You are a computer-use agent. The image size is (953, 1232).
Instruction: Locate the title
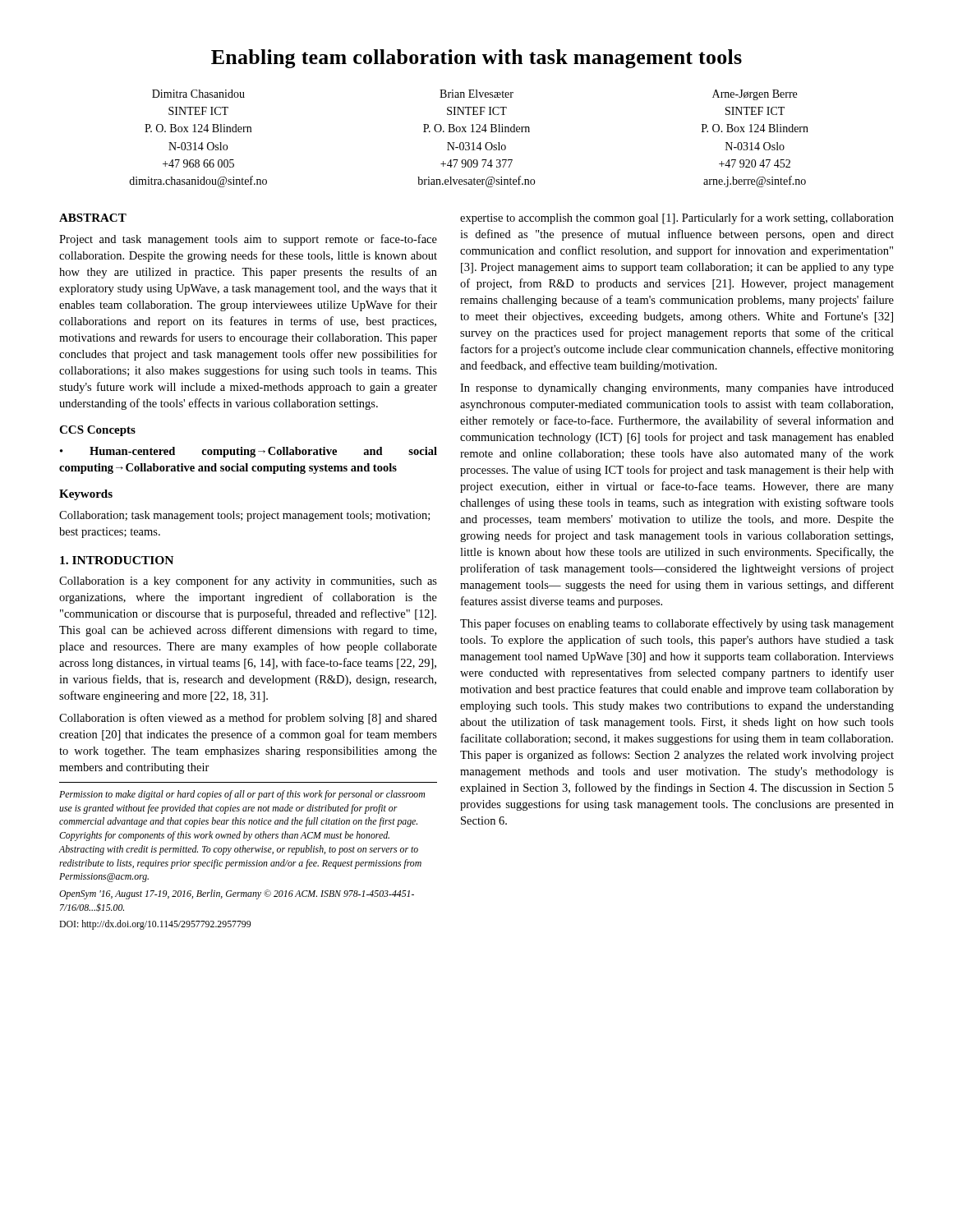coord(476,57)
